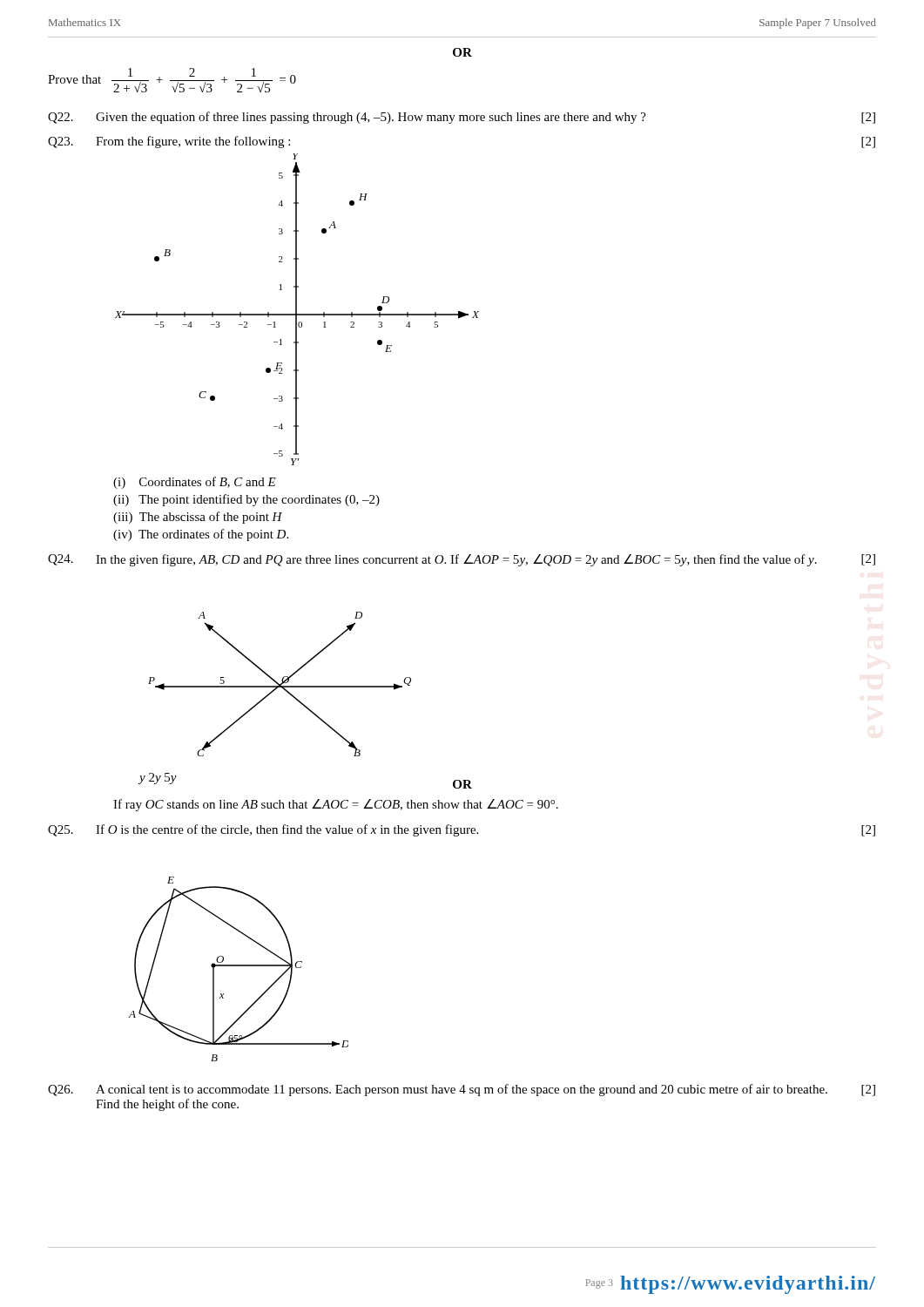Find the passage starting "If ray OC stands"
Screen dimensions: 1307x924
(336, 804)
